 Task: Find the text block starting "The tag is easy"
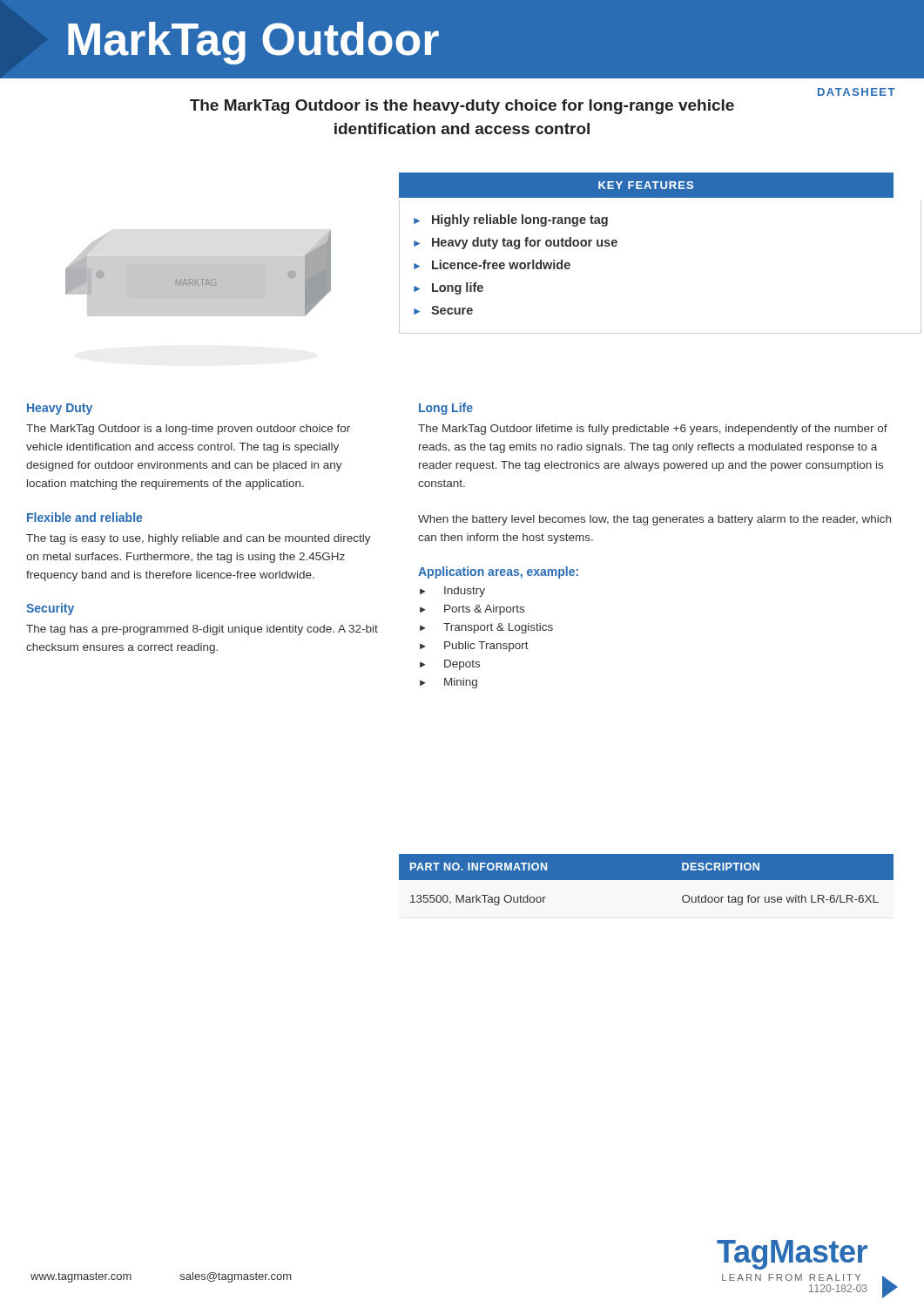(205, 557)
